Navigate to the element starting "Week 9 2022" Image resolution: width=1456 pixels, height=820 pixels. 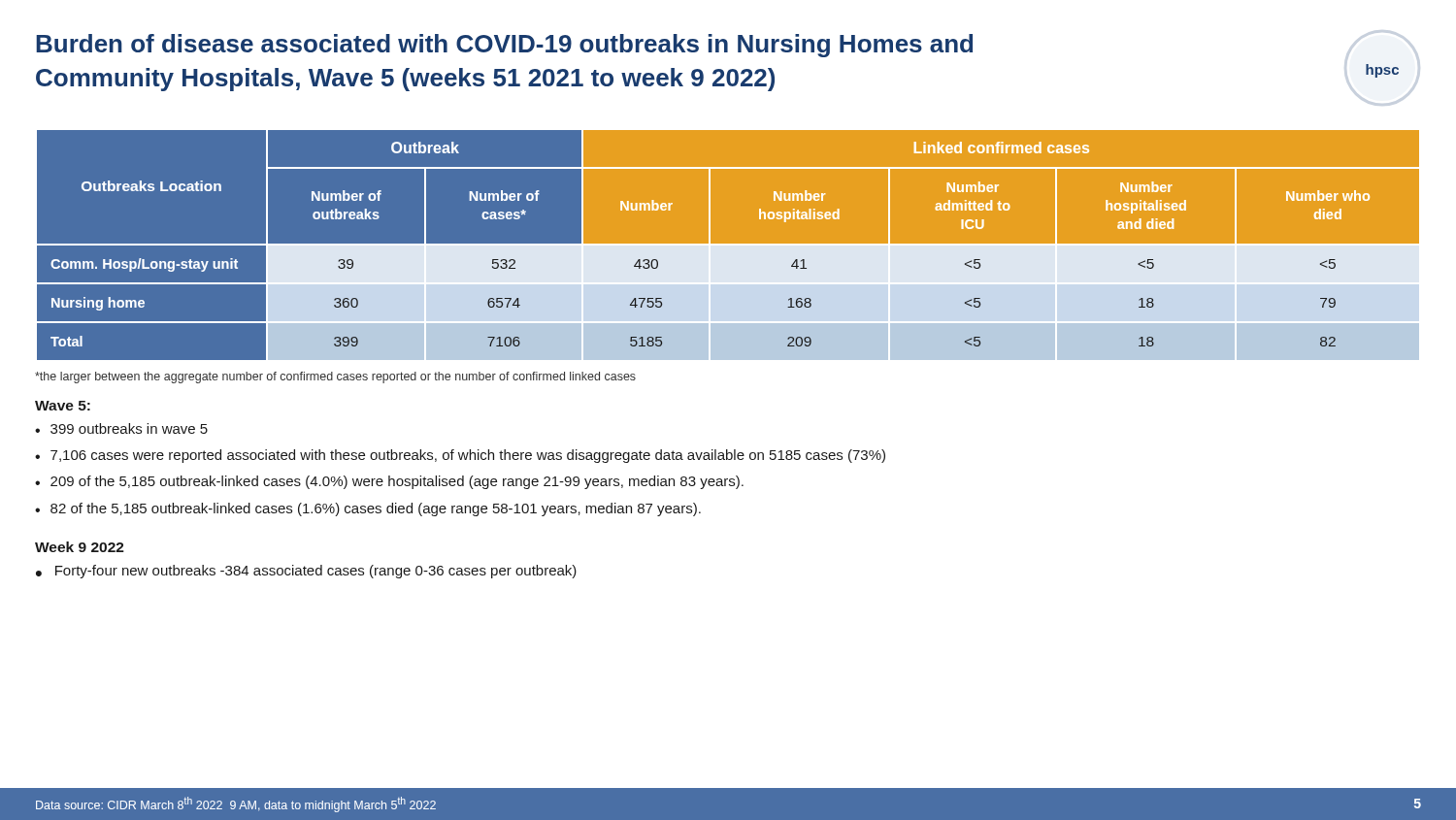click(80, 547)
